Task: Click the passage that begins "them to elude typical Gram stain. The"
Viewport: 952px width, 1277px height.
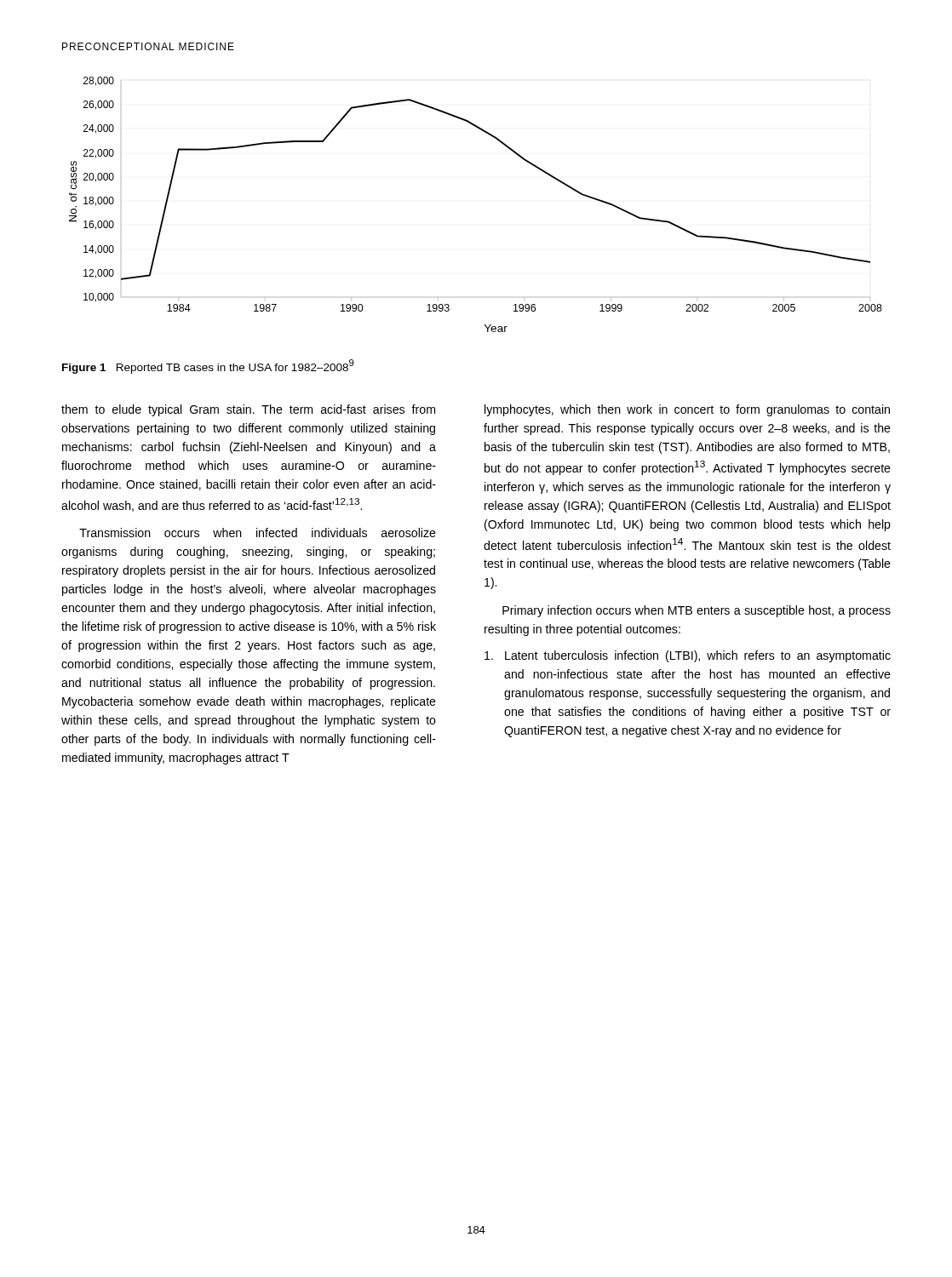Action: [x=249, y=584]
